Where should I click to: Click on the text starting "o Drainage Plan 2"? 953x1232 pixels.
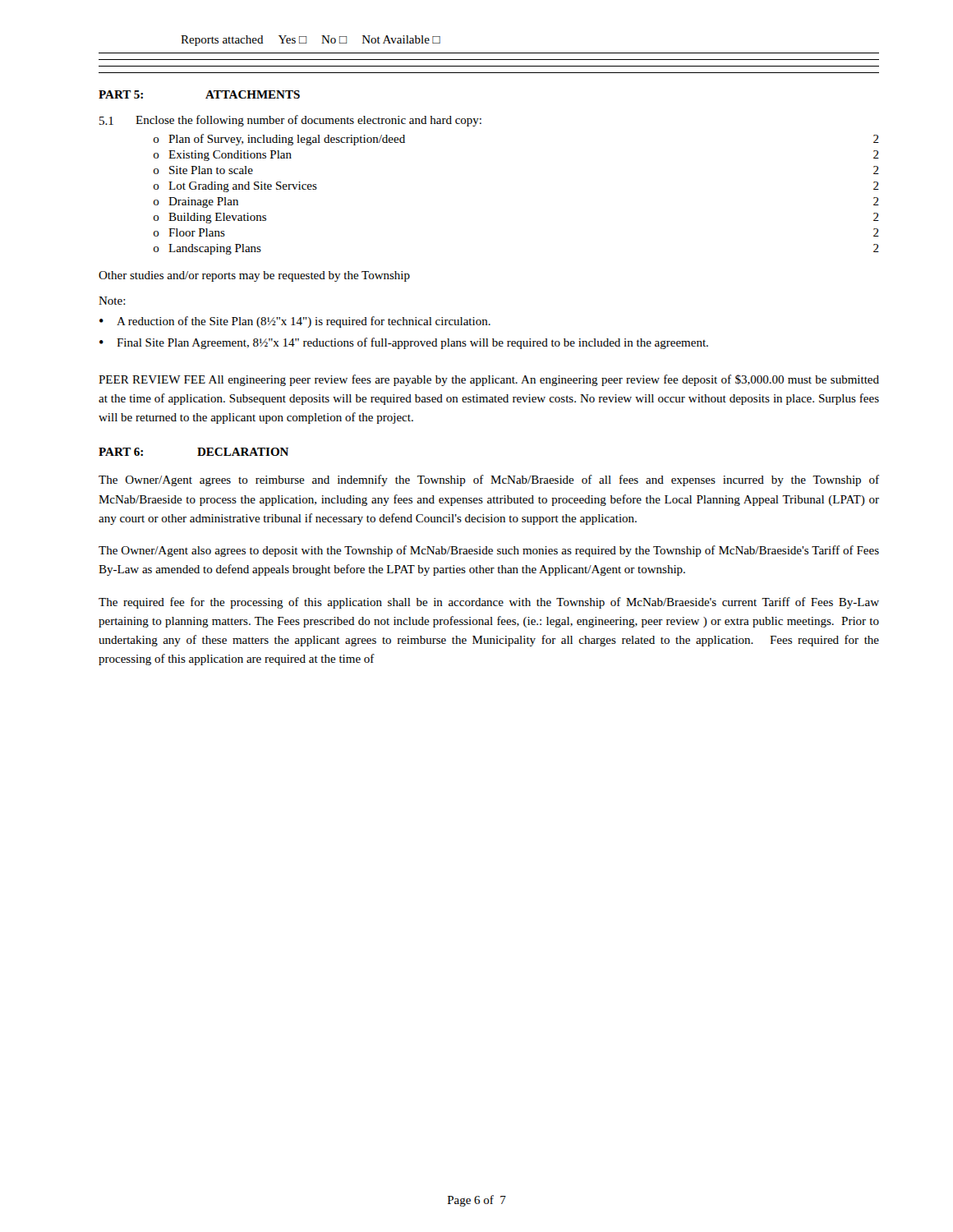tap(199, 202)
